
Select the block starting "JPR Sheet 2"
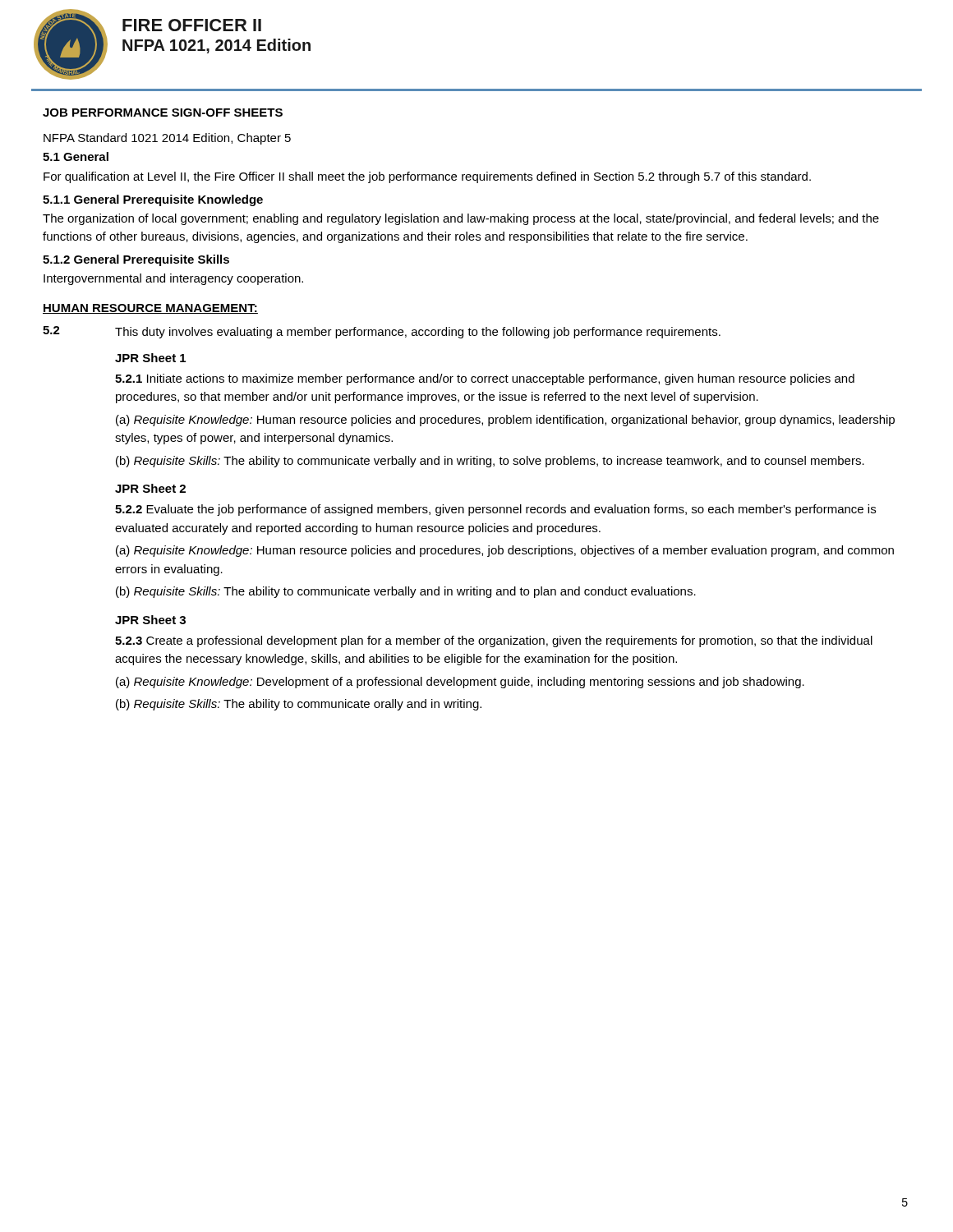pyautogui.click(x=150, y=488)
